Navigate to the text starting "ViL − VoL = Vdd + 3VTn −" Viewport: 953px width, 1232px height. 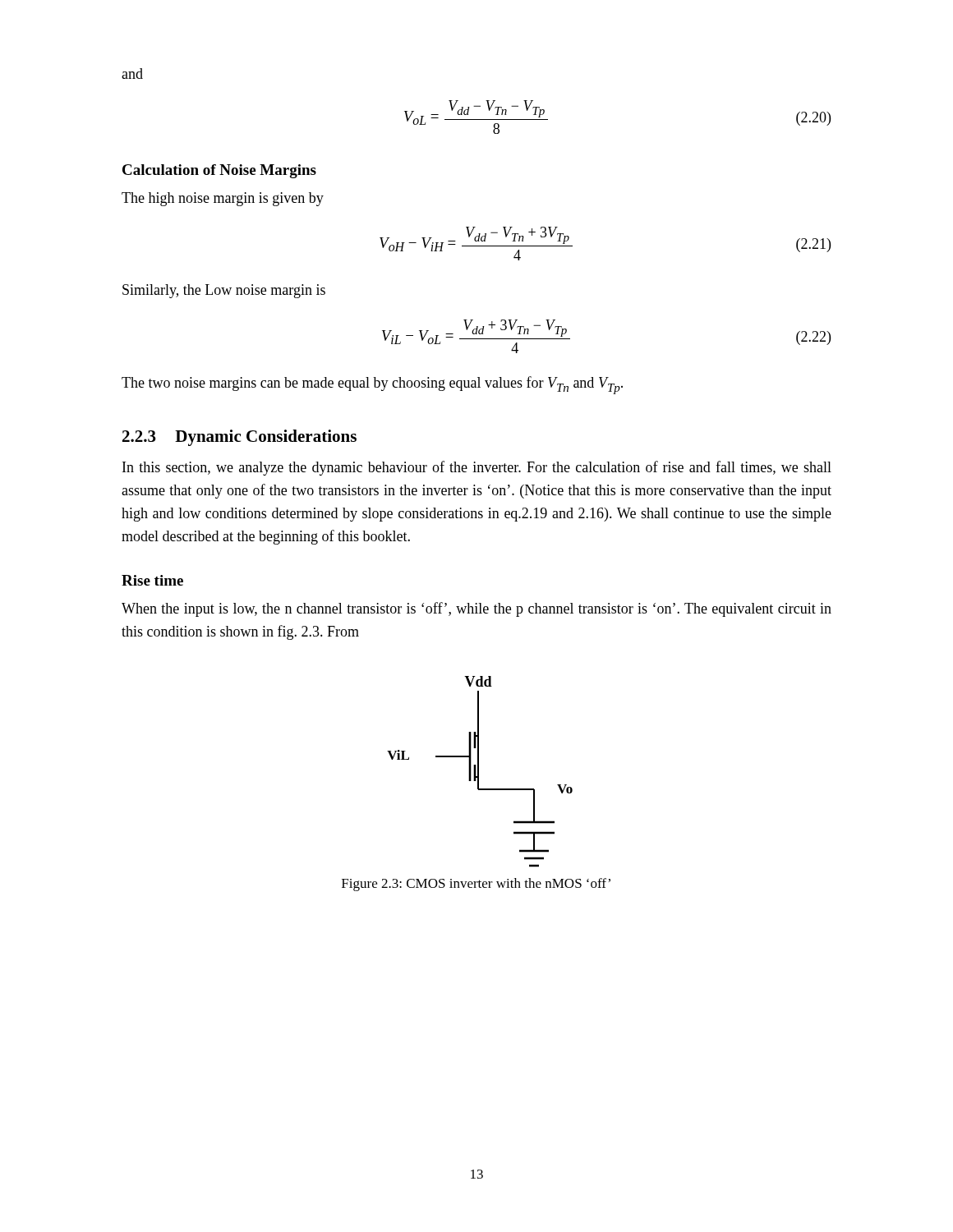coord(476,337)
